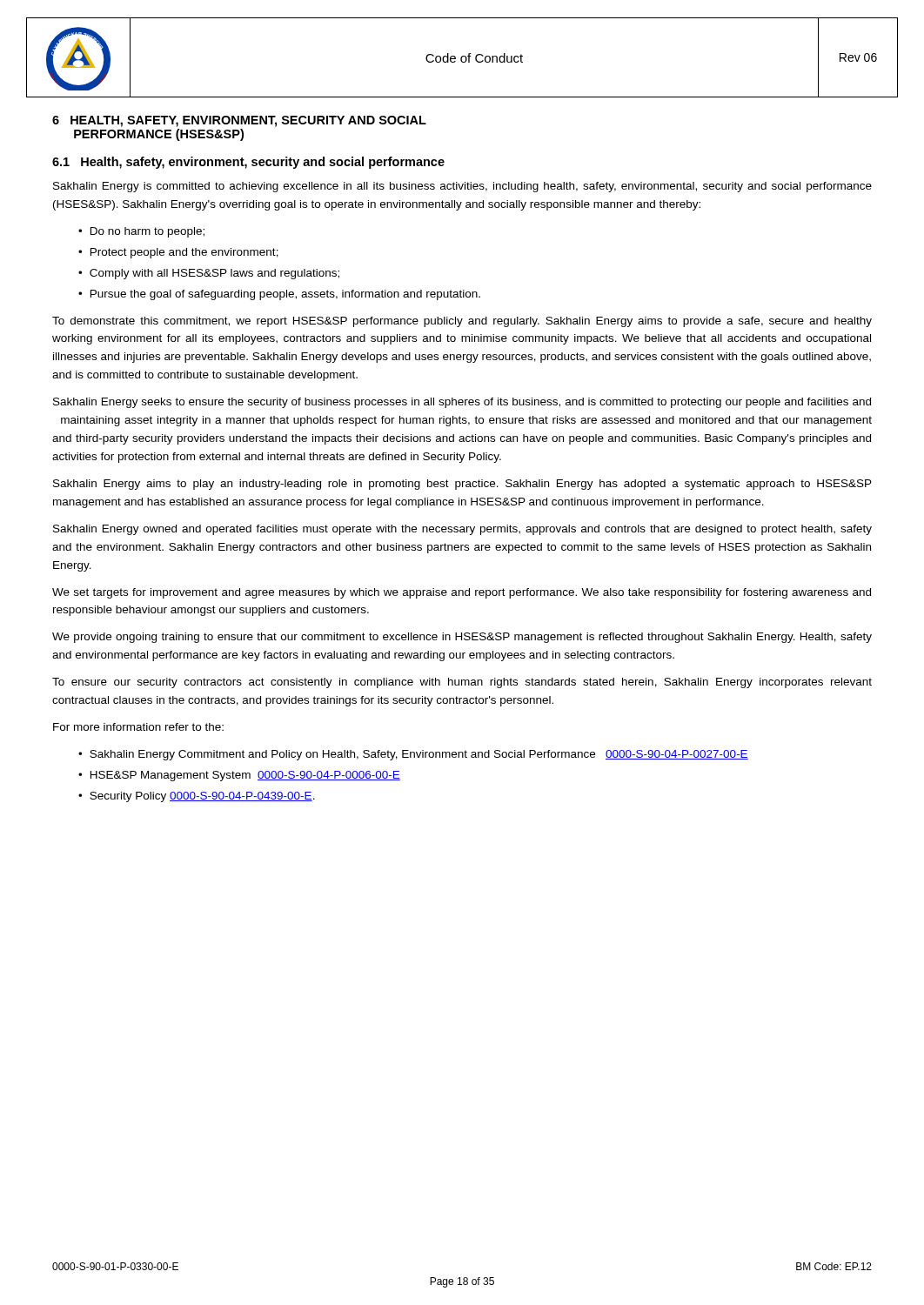Find the text block containing "Sakhalin Energy is committed to achieving excellence in"
Screen dimensions: 1305x924
462,195
